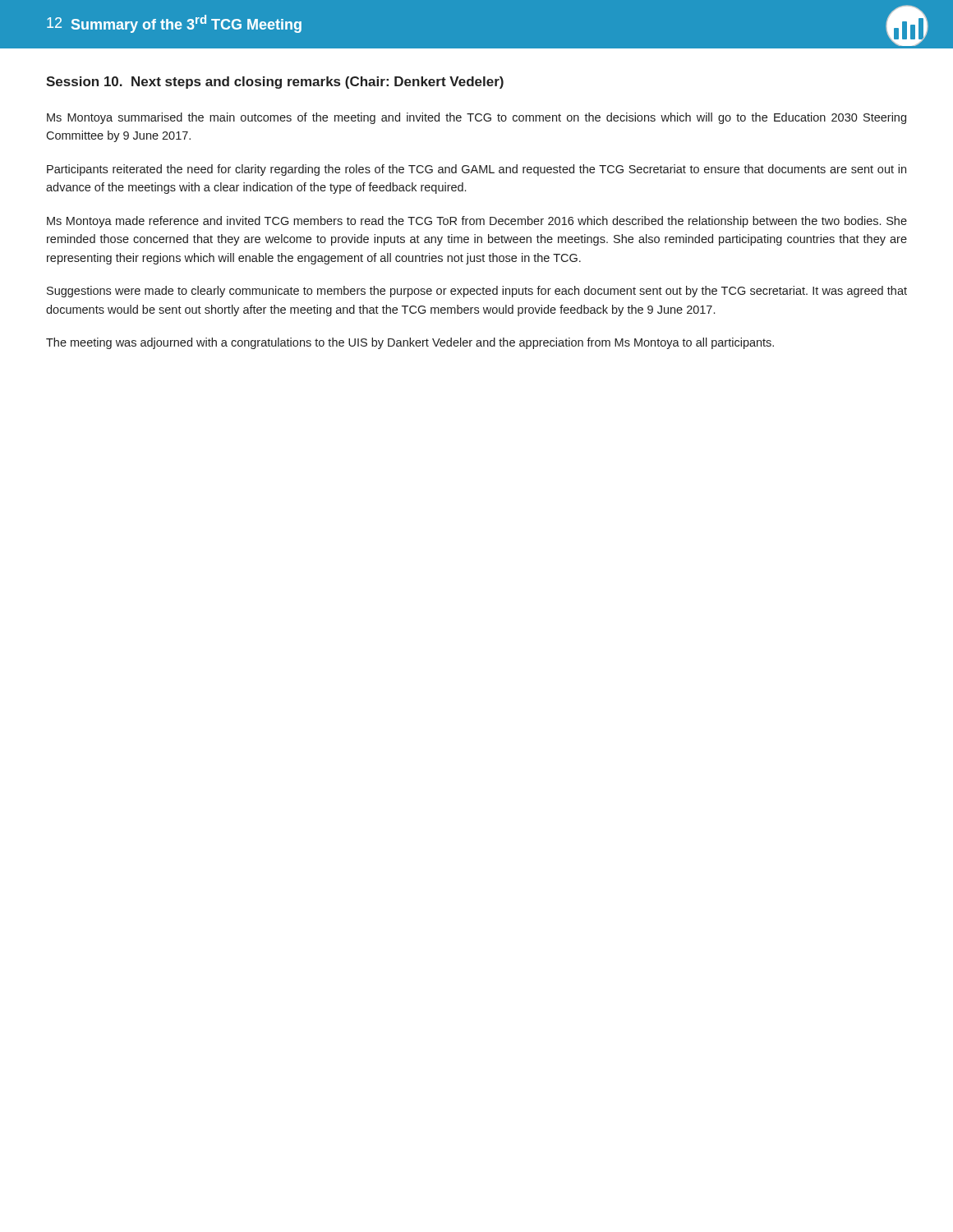Screen dimensions: 1232x953
Task: Find the text block that reads "The meeting was"
Action: 411,343
